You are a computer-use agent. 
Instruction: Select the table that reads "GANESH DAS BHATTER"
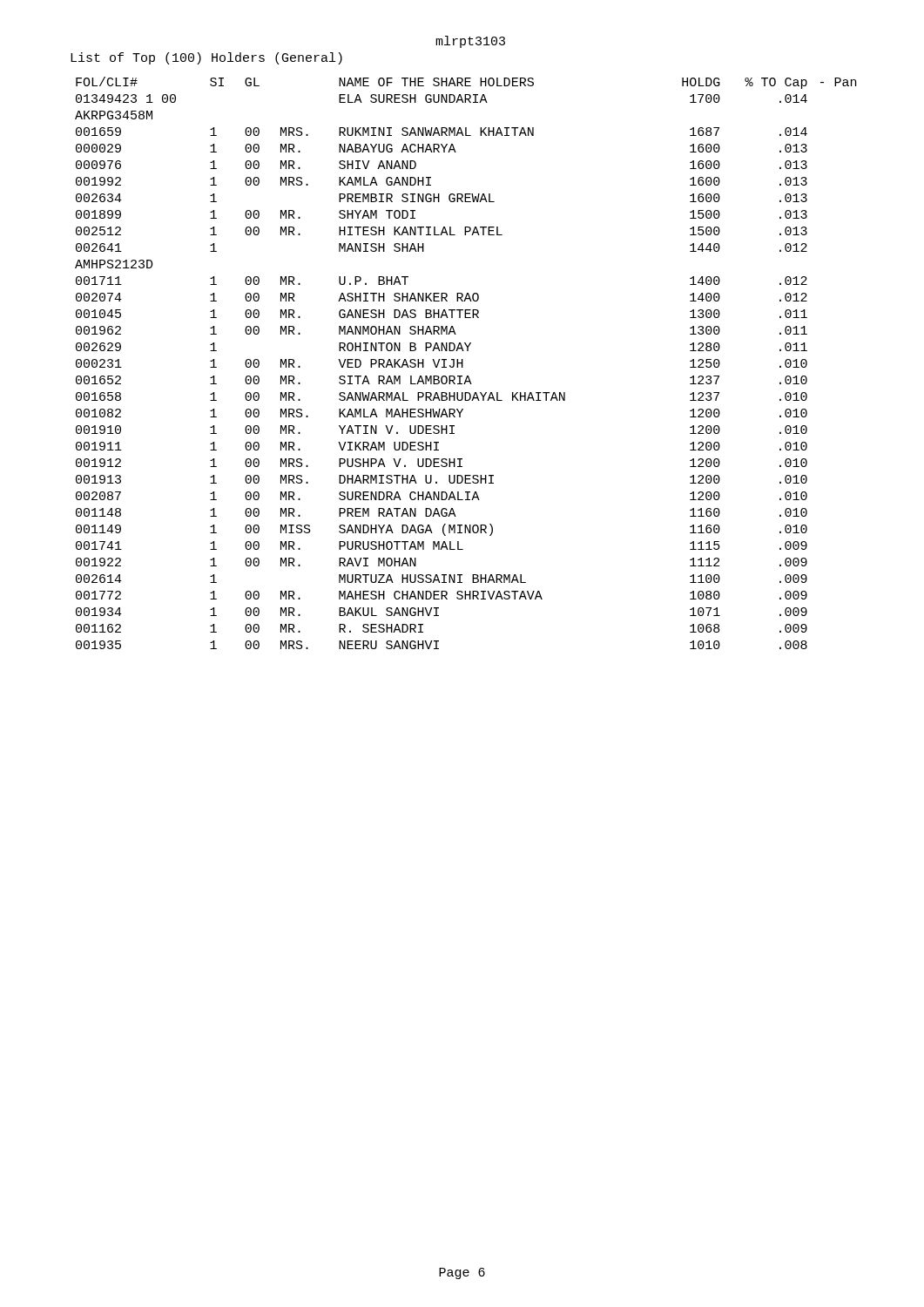point(471,365)
